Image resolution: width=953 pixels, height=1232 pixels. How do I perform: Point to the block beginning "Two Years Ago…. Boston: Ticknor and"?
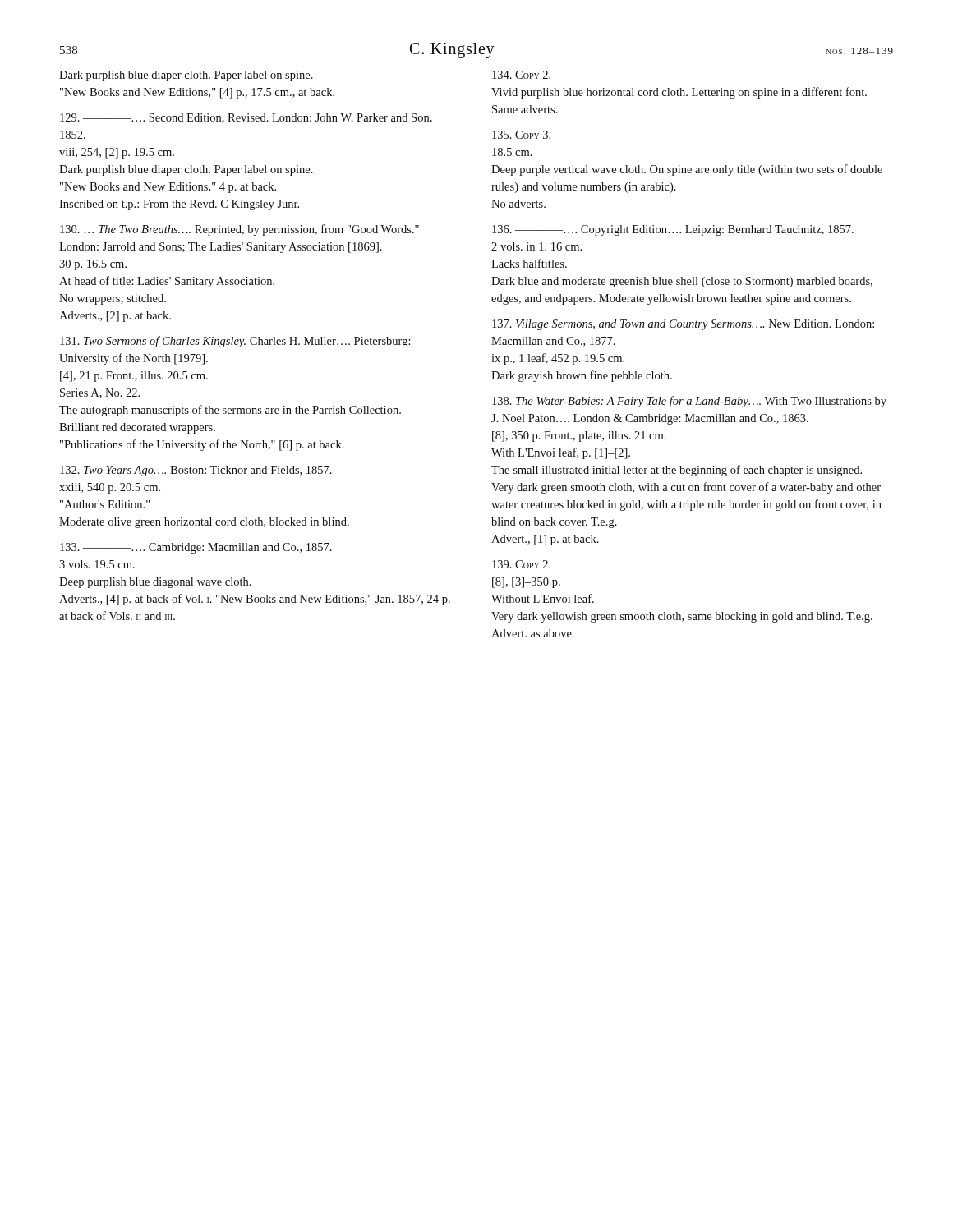pyautogui.click(x=196, y=471)
